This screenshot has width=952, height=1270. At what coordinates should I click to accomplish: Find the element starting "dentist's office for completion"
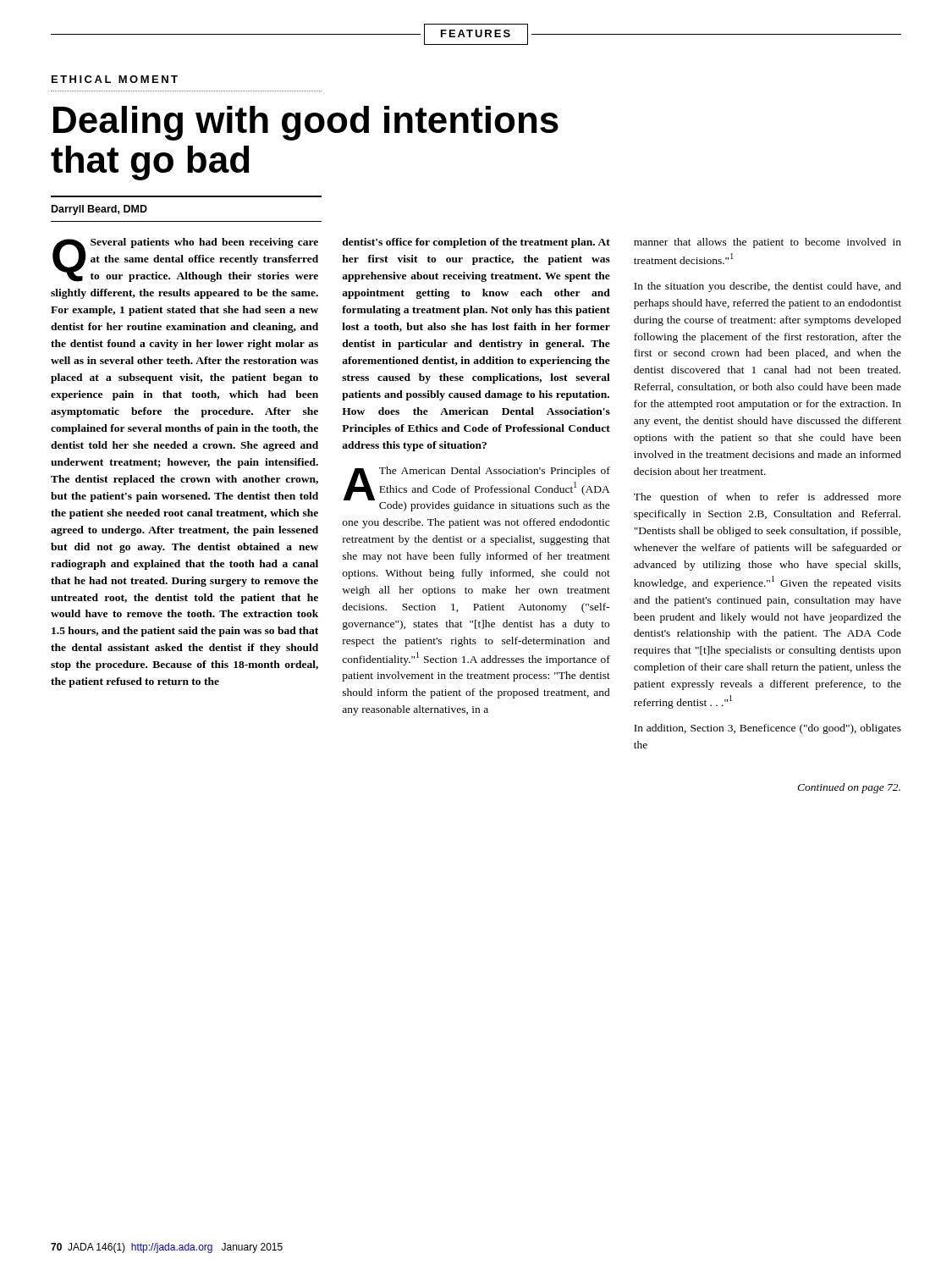(x=476, y=476)
